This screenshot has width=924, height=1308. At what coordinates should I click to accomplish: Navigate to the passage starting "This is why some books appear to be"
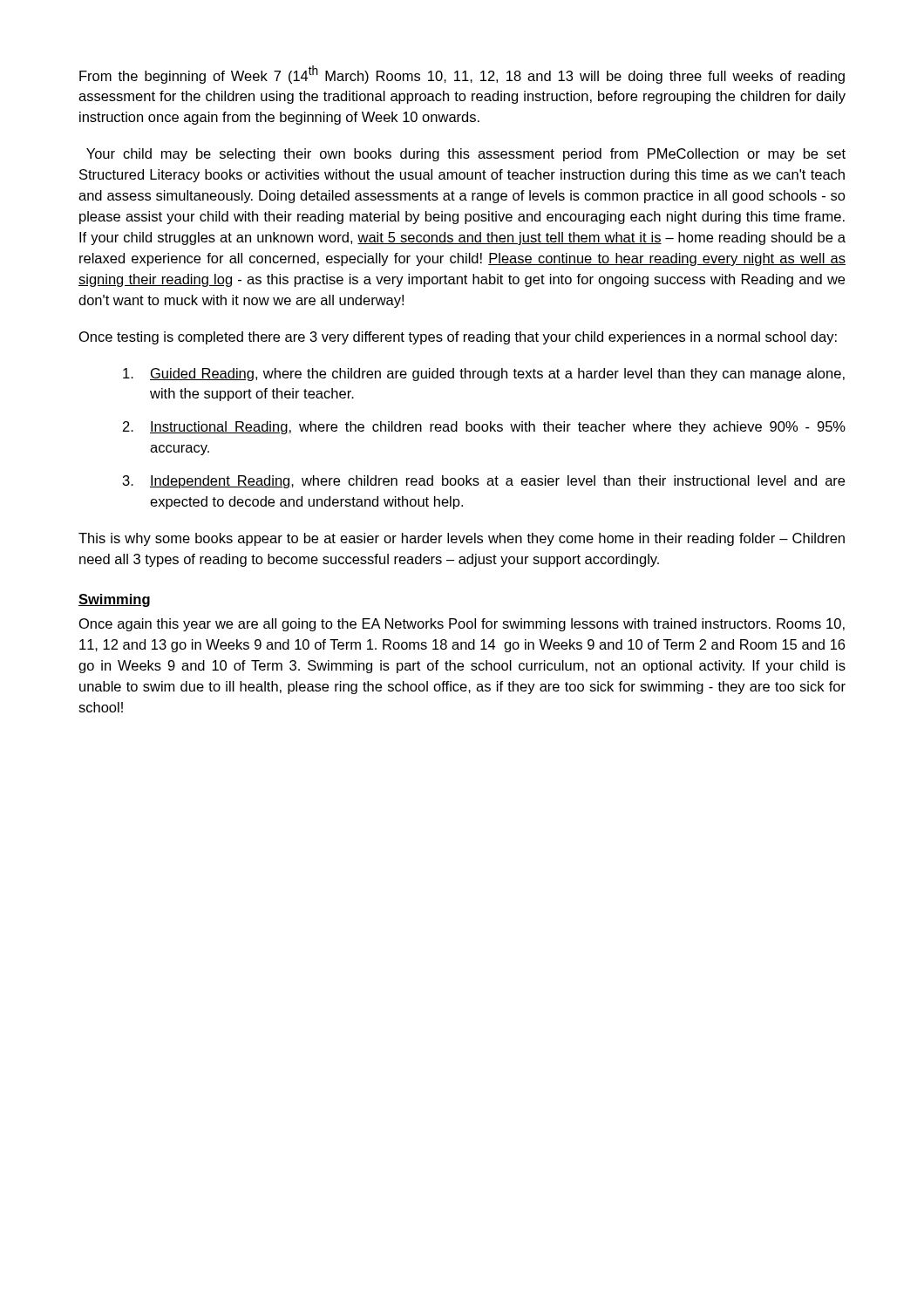click(462, 549)
